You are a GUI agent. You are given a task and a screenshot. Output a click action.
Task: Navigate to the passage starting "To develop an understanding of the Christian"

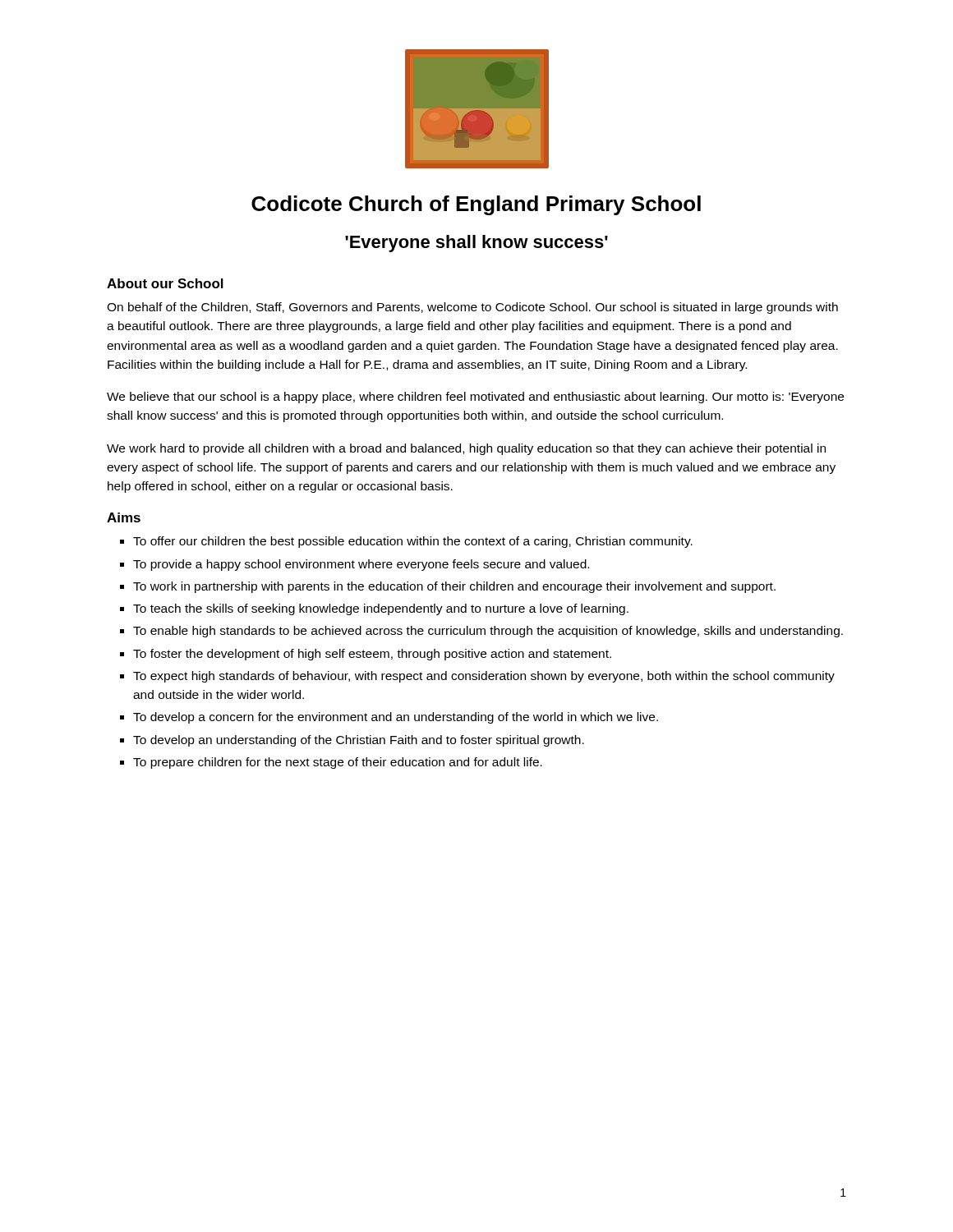pyautogui.click(x=359, y=739)
